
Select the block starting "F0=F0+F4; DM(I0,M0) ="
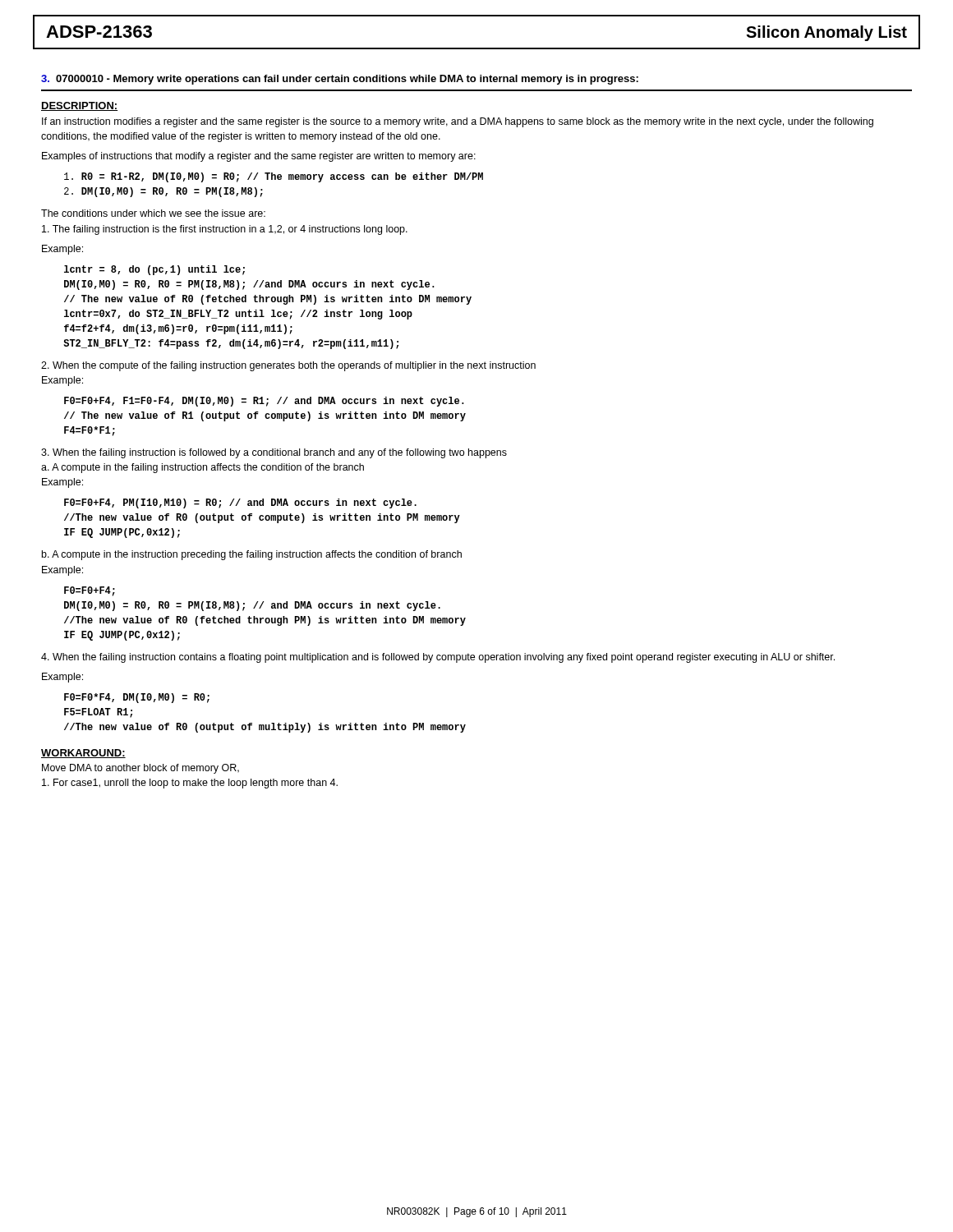(x=90, y=591)
